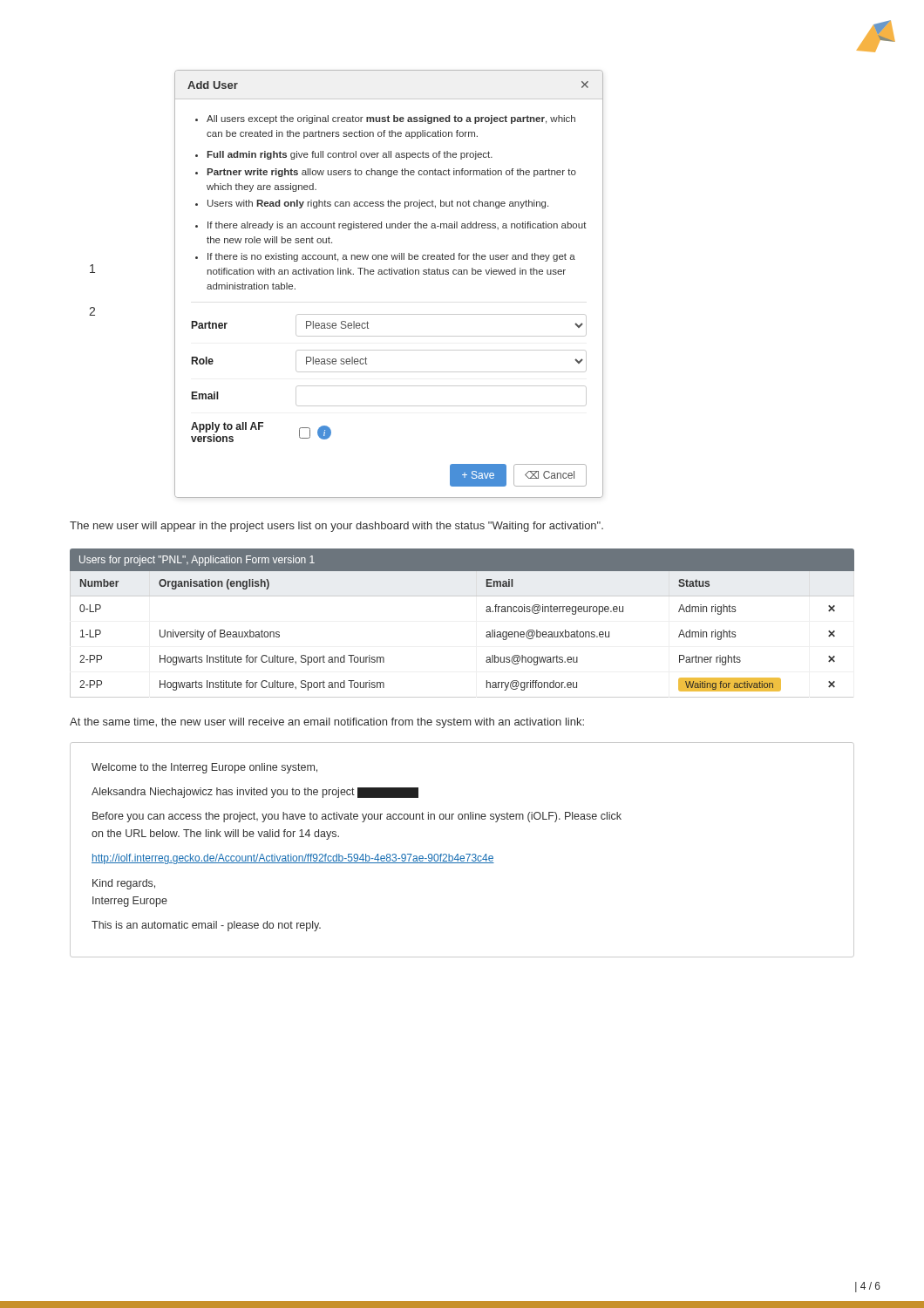Select the logo
The width and height of the screenshot is (924, 1308).
873,37
